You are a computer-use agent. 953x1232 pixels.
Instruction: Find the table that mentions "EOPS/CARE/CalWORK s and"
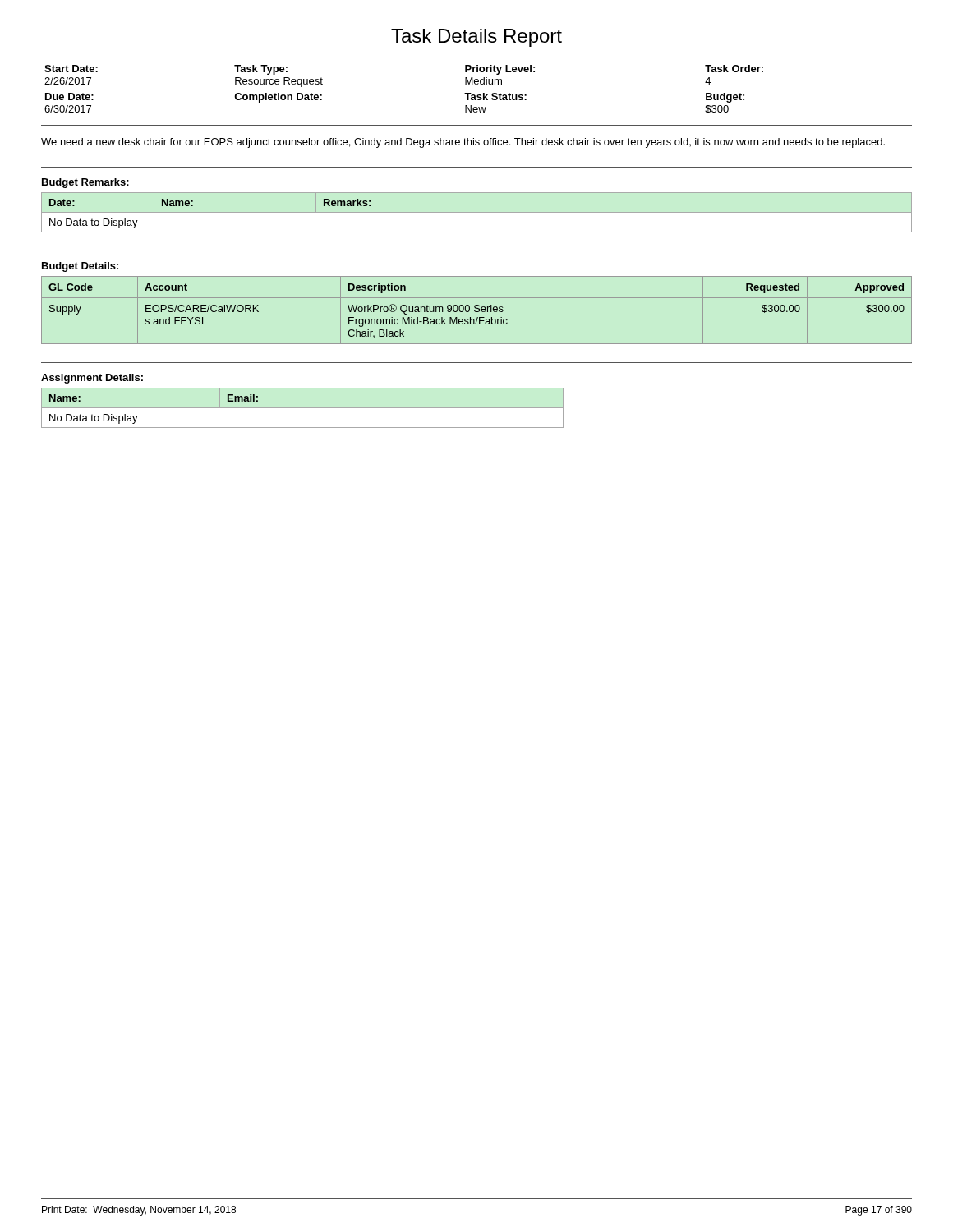[476, 310]
